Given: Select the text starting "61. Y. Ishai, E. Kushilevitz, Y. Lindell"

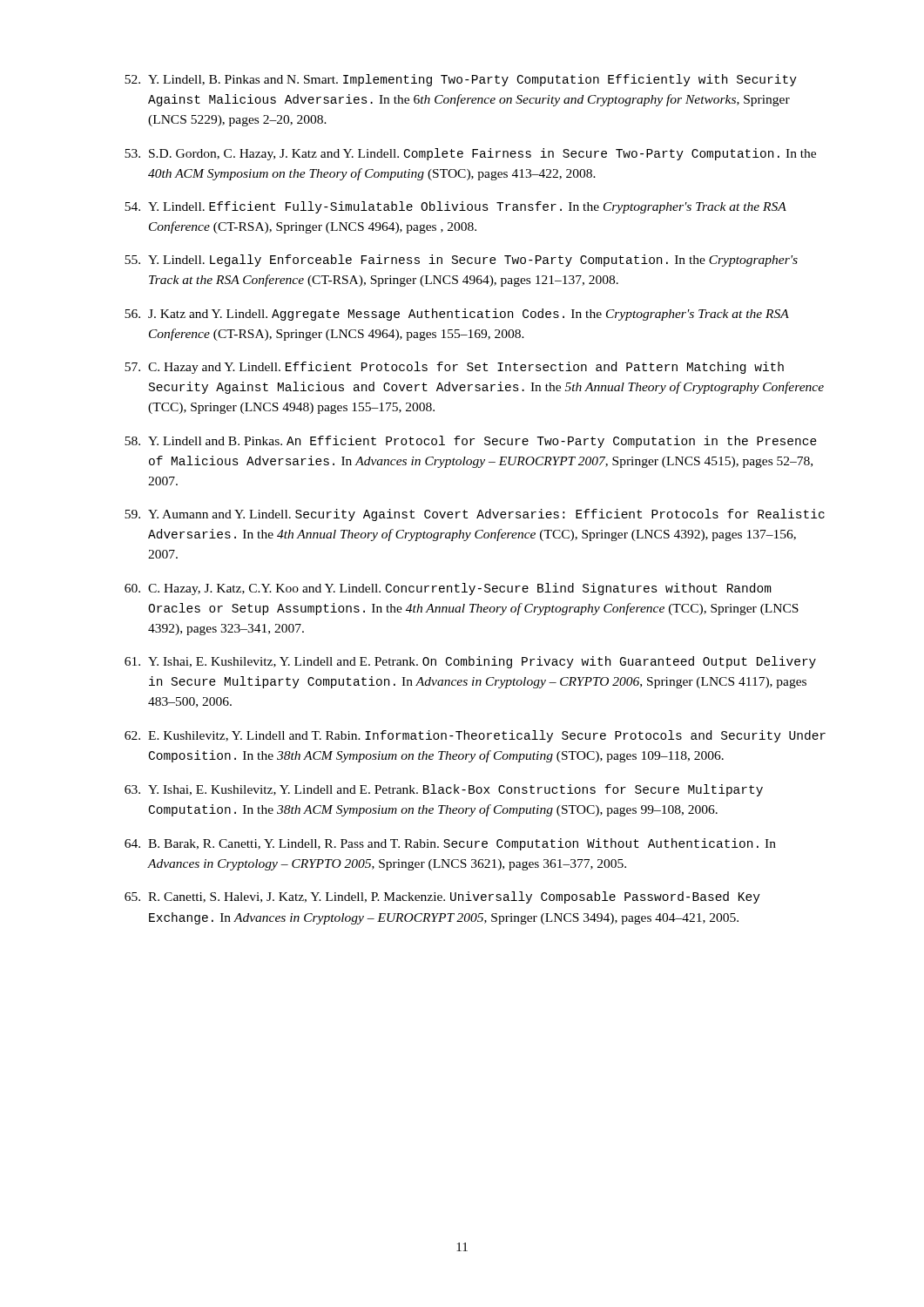Looking at the screenshot, I should (x=462, y=682).
